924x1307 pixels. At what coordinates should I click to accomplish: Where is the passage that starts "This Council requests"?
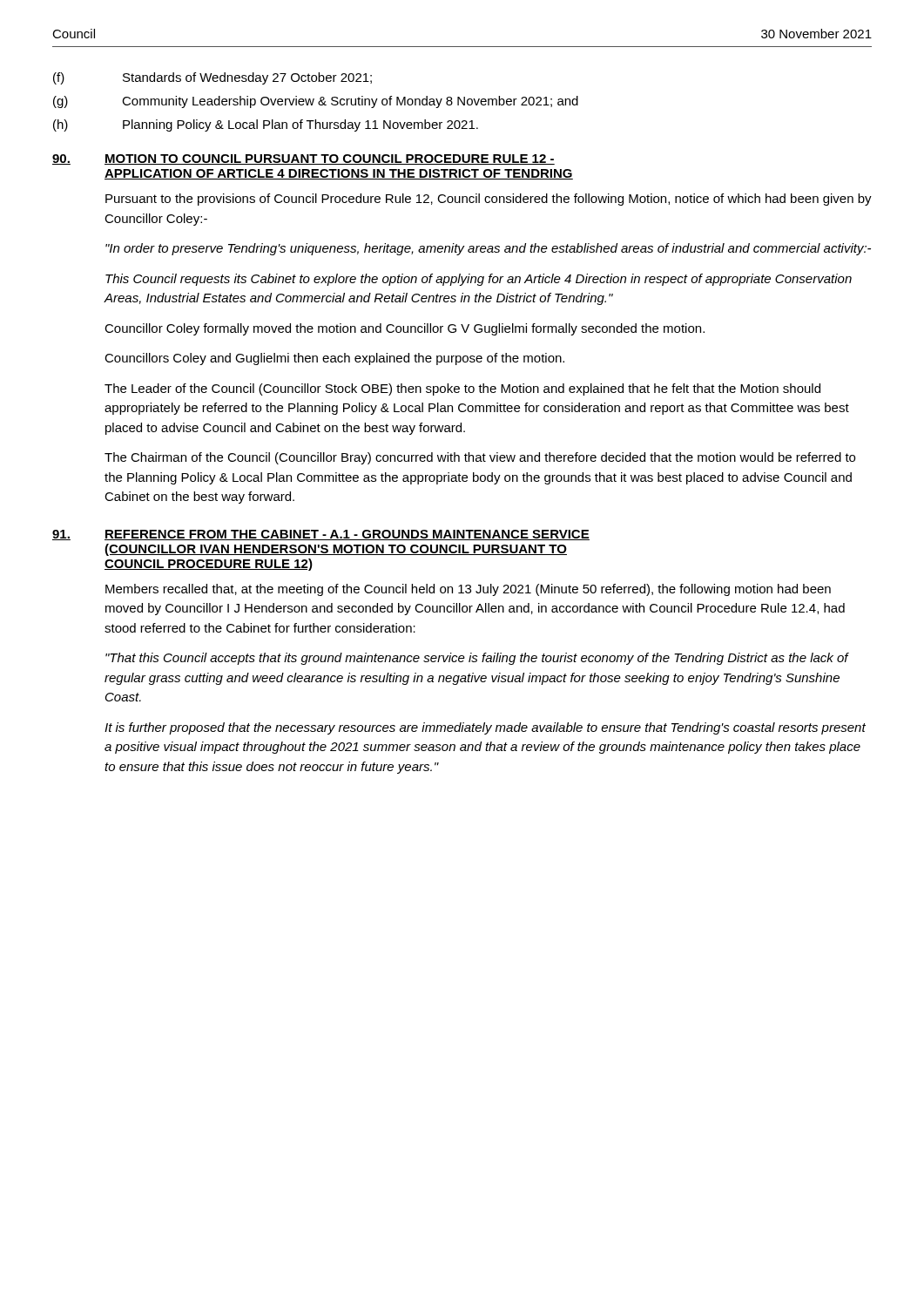[x=478, y=288]
